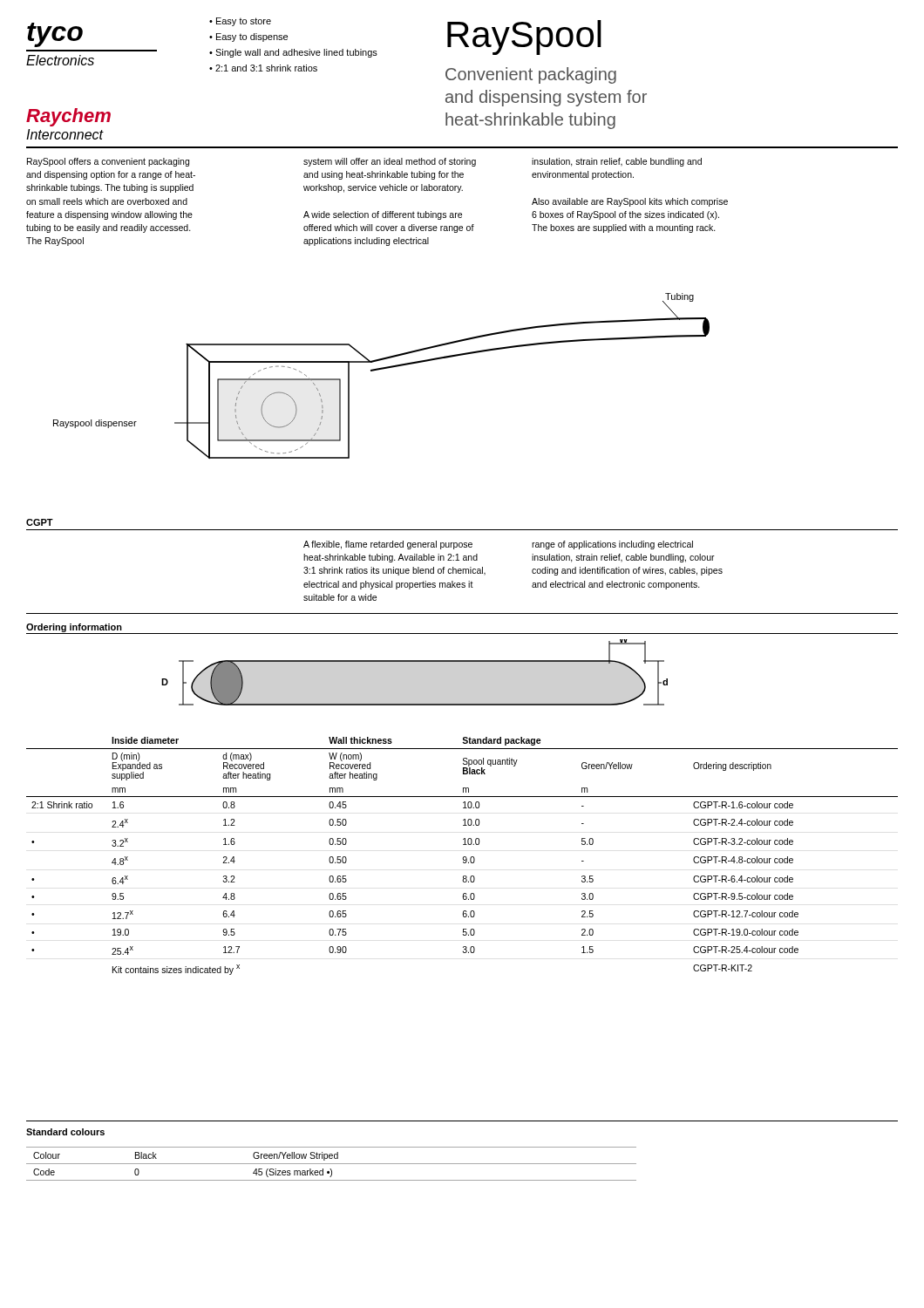Click the passage that begins "Convenient packagingand dispensing system forheat-shrinkable"
This screenshot has height=1308, width=924.
[x=546, y=97]
